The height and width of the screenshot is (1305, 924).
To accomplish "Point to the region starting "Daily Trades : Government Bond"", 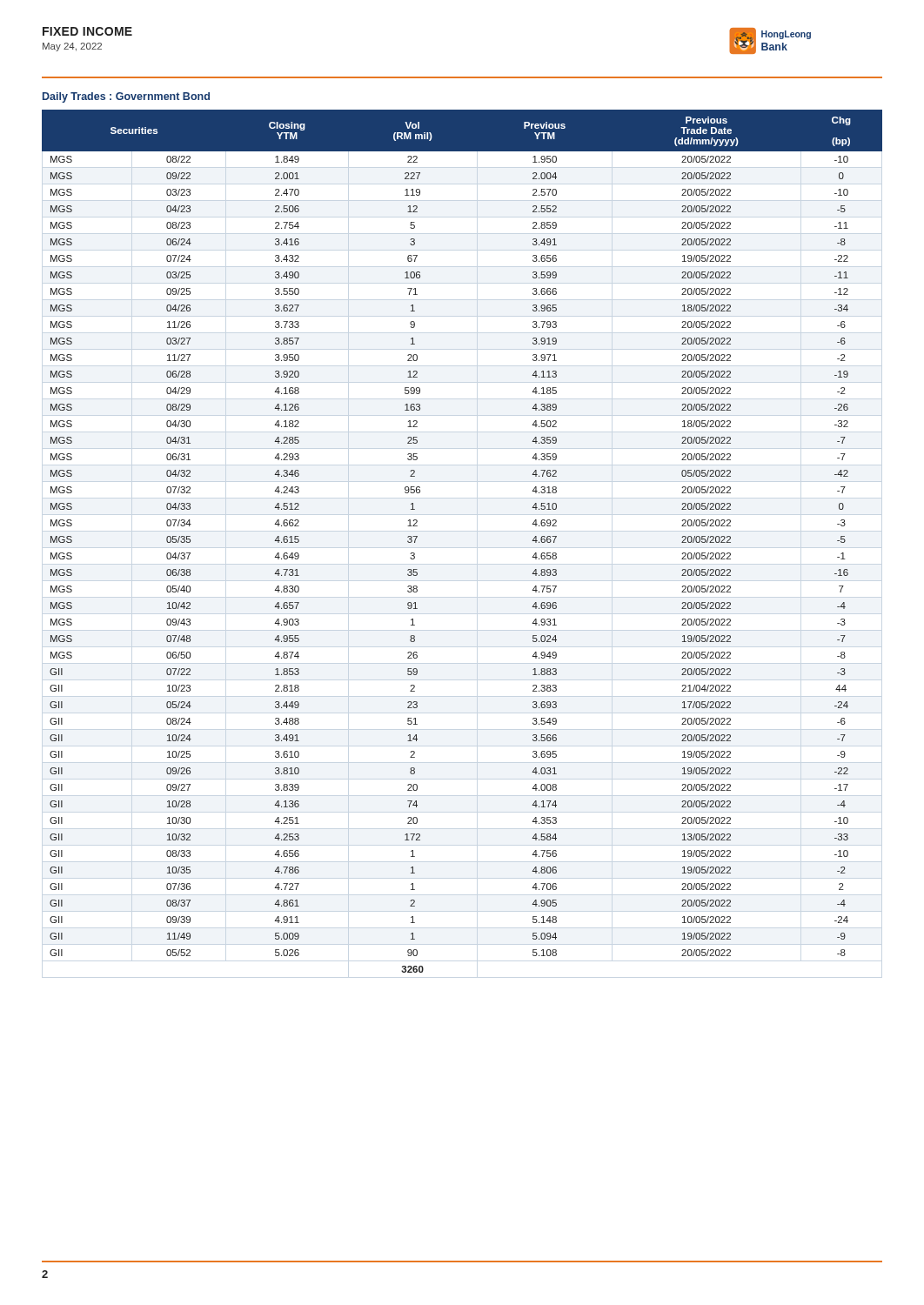I will 126,97.
